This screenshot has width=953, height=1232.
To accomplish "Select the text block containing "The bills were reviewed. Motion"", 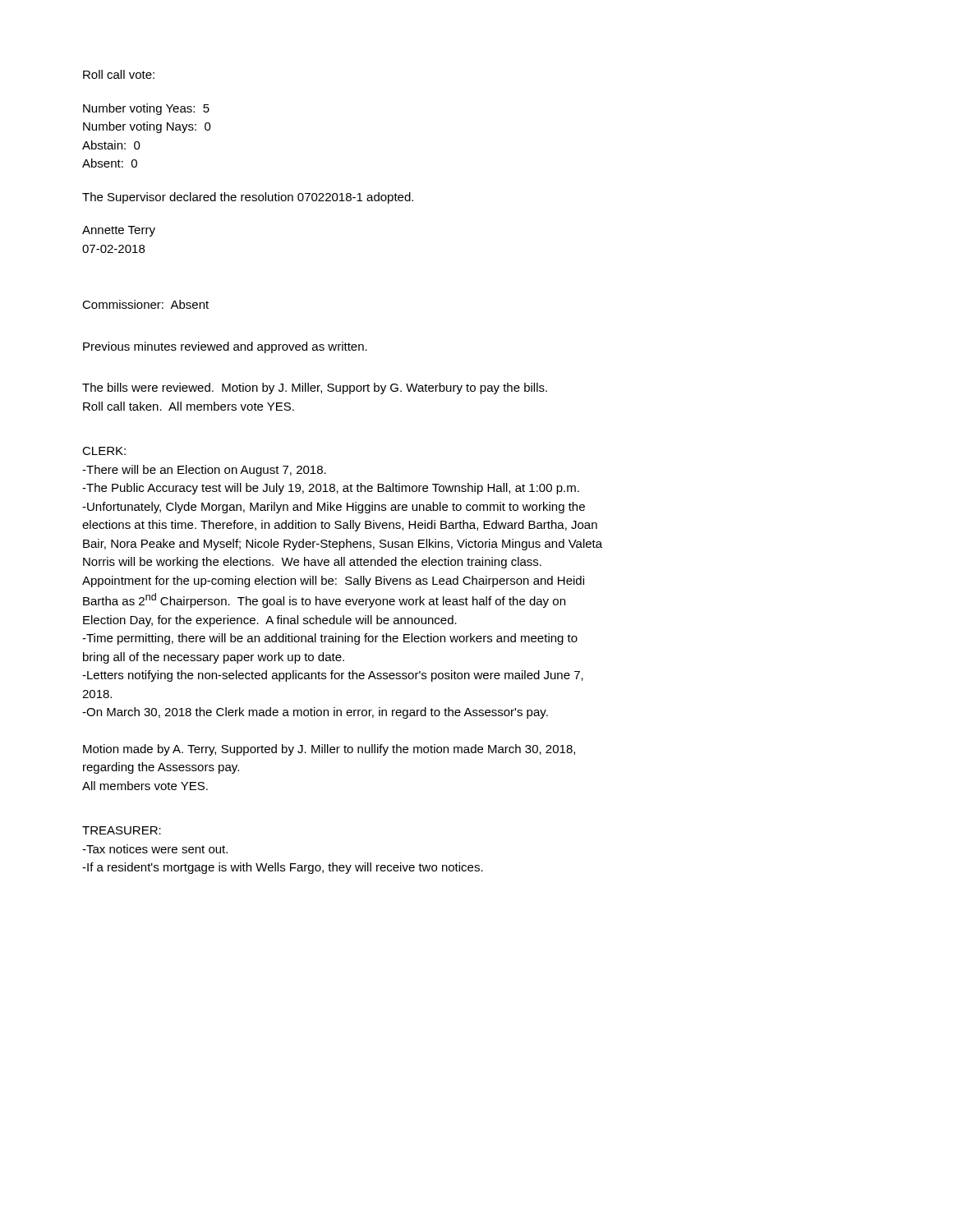I will [x=315, y=397].
